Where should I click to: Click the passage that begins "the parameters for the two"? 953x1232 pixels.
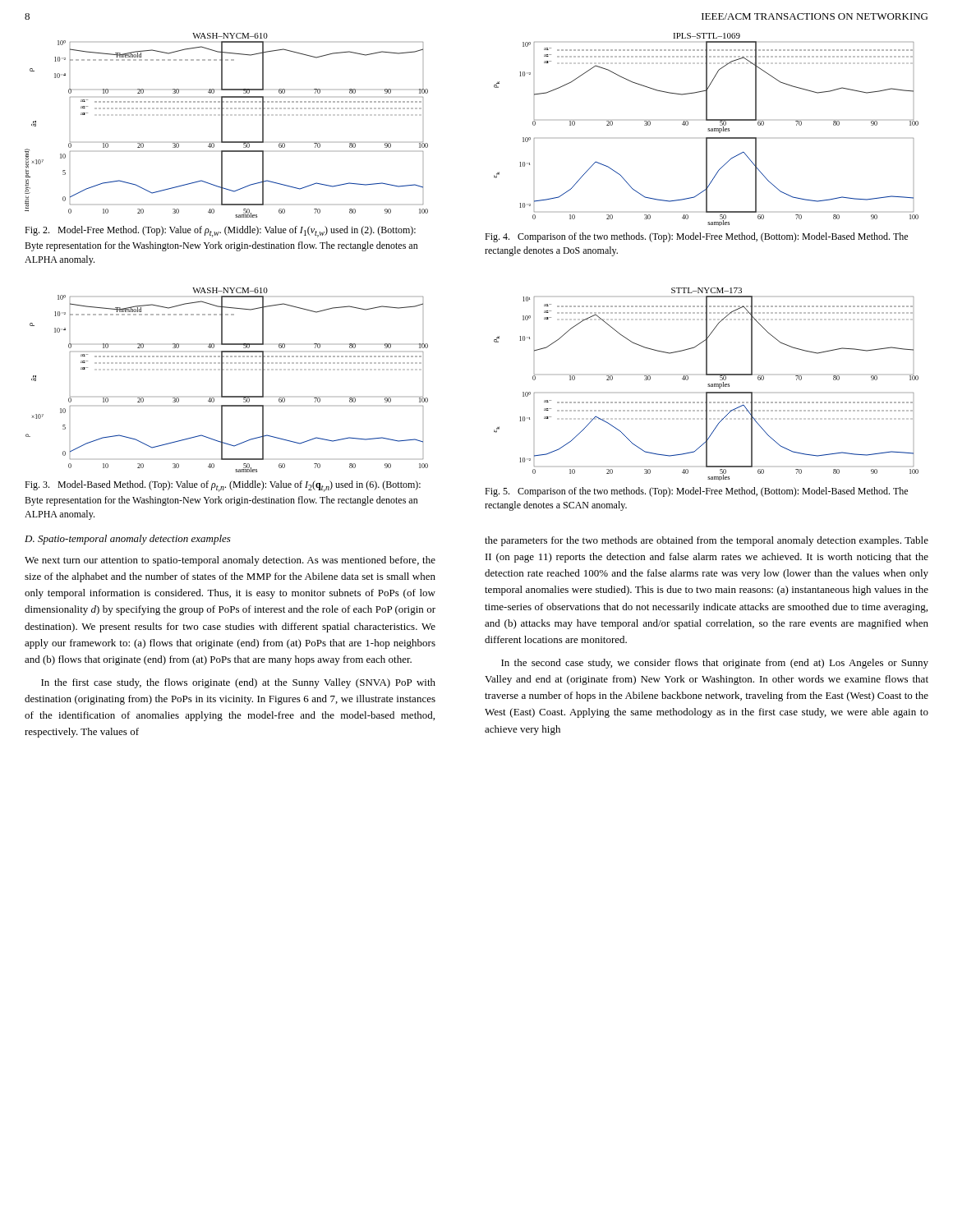click(x=707, y=635)
